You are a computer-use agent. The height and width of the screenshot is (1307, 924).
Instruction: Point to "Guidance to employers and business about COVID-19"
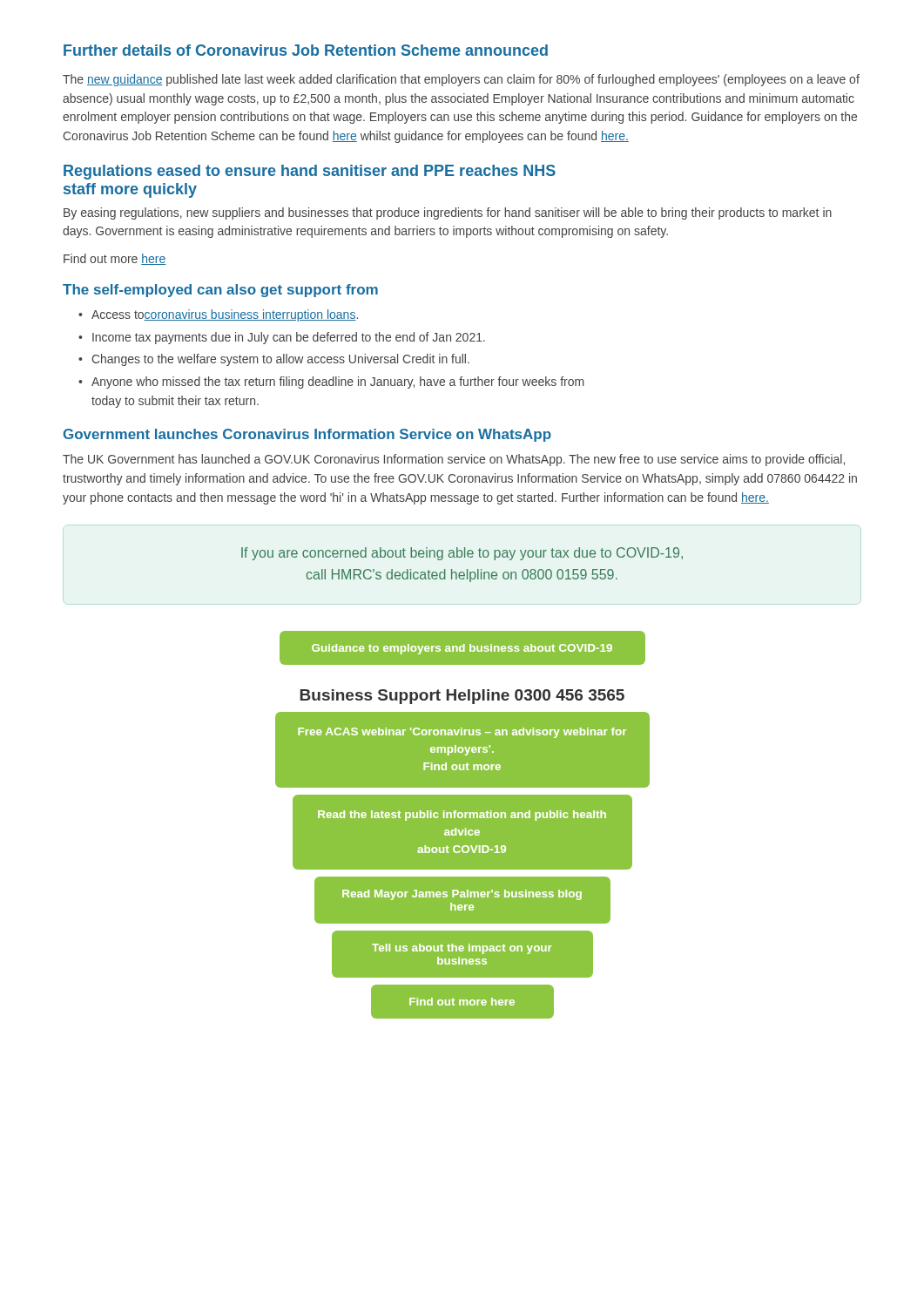pos(462,648)
